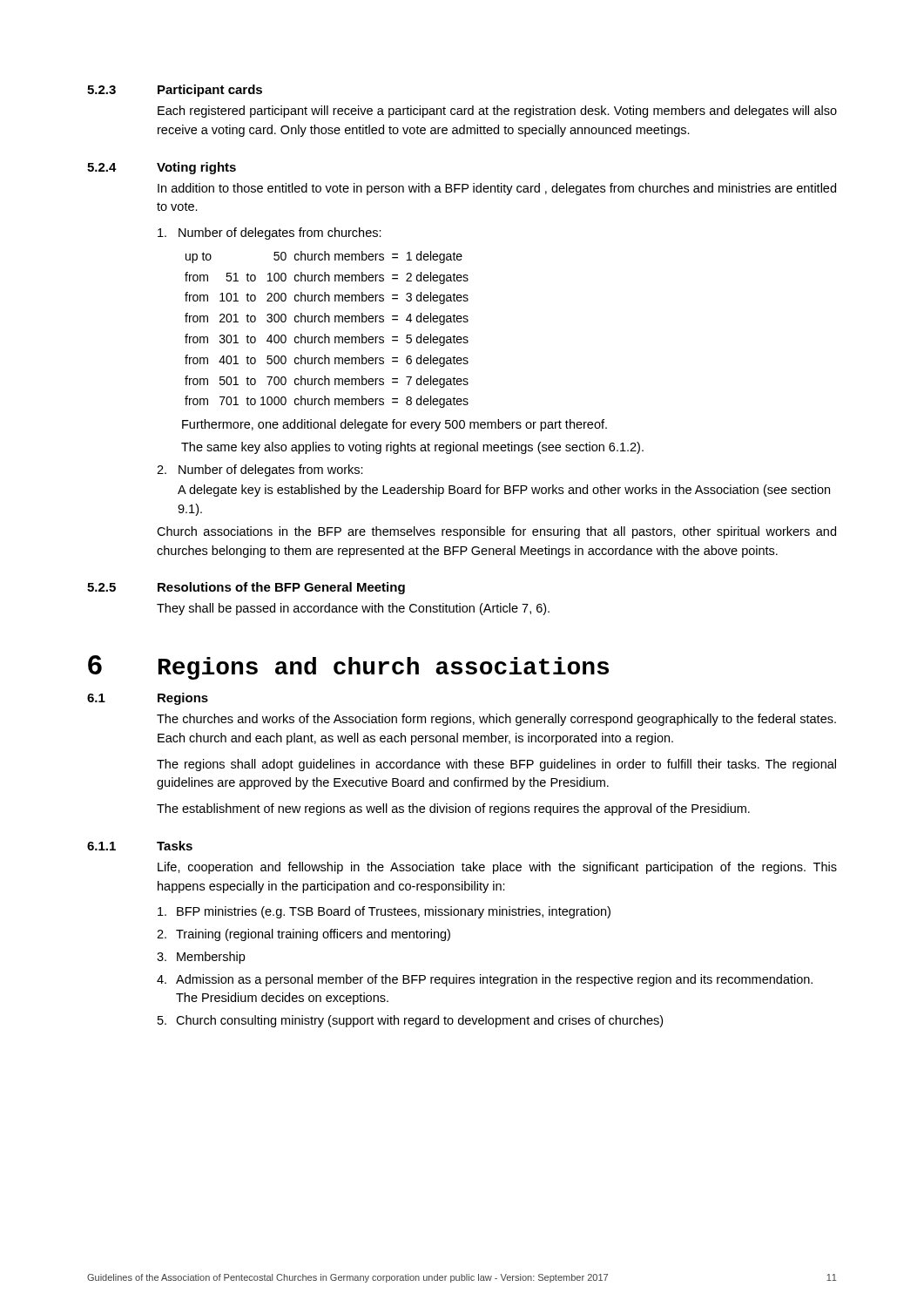Find the block starting "The regions shall adopt guidelines"
The height and width of the screenshot is (1307, 924).
(x=497, y=773)
